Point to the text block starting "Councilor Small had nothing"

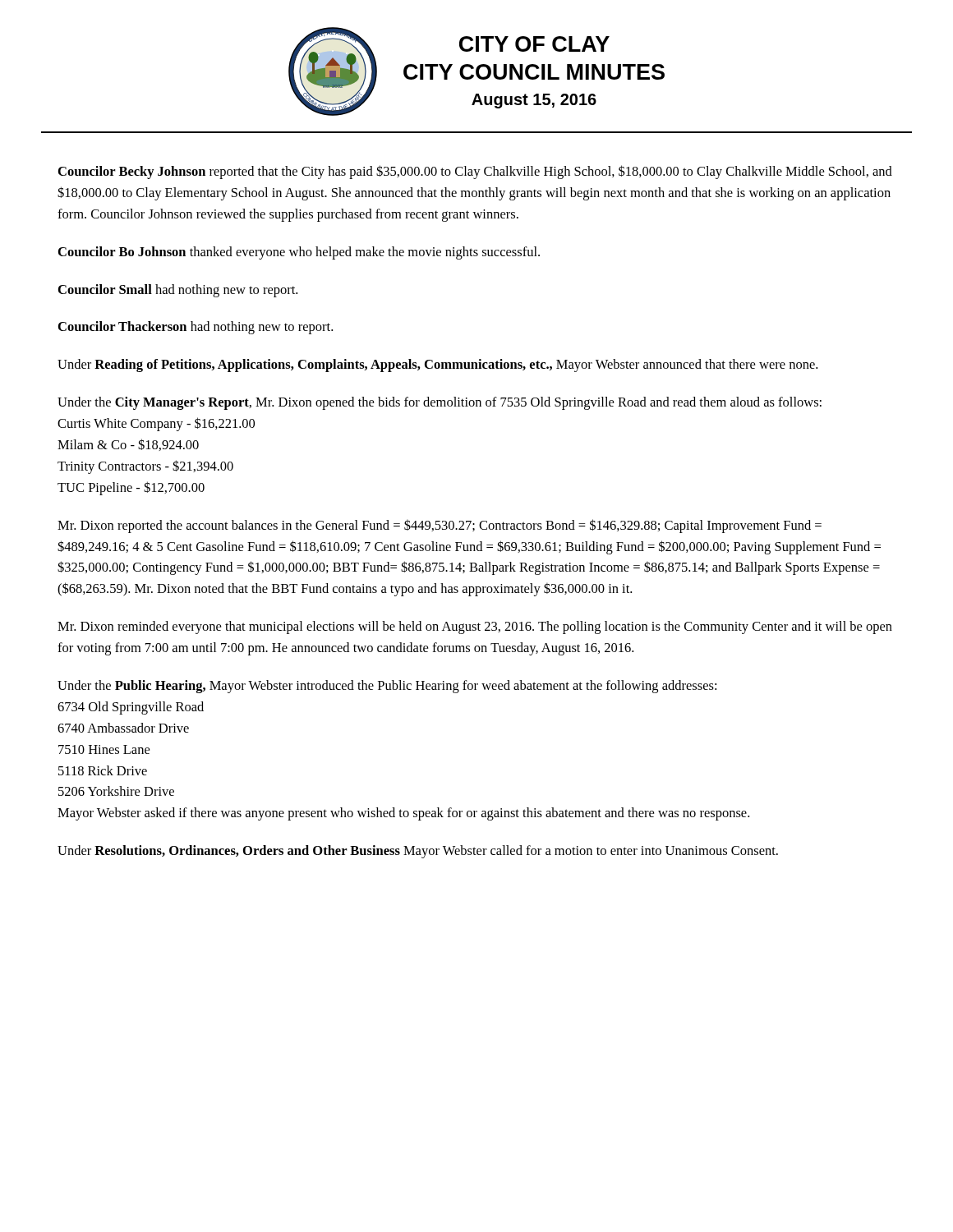178,289
